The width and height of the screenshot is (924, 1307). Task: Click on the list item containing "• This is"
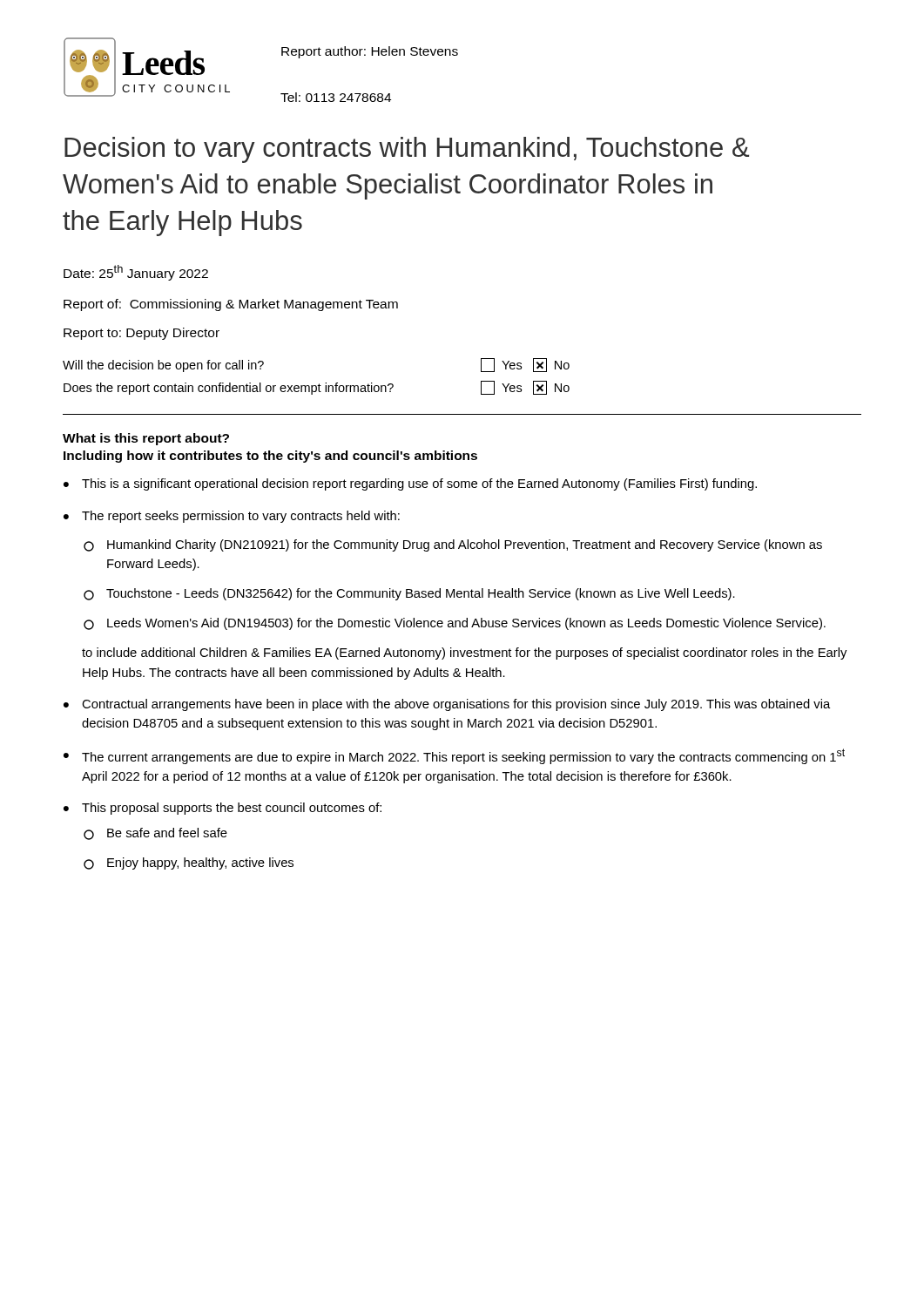coord(462,484)
